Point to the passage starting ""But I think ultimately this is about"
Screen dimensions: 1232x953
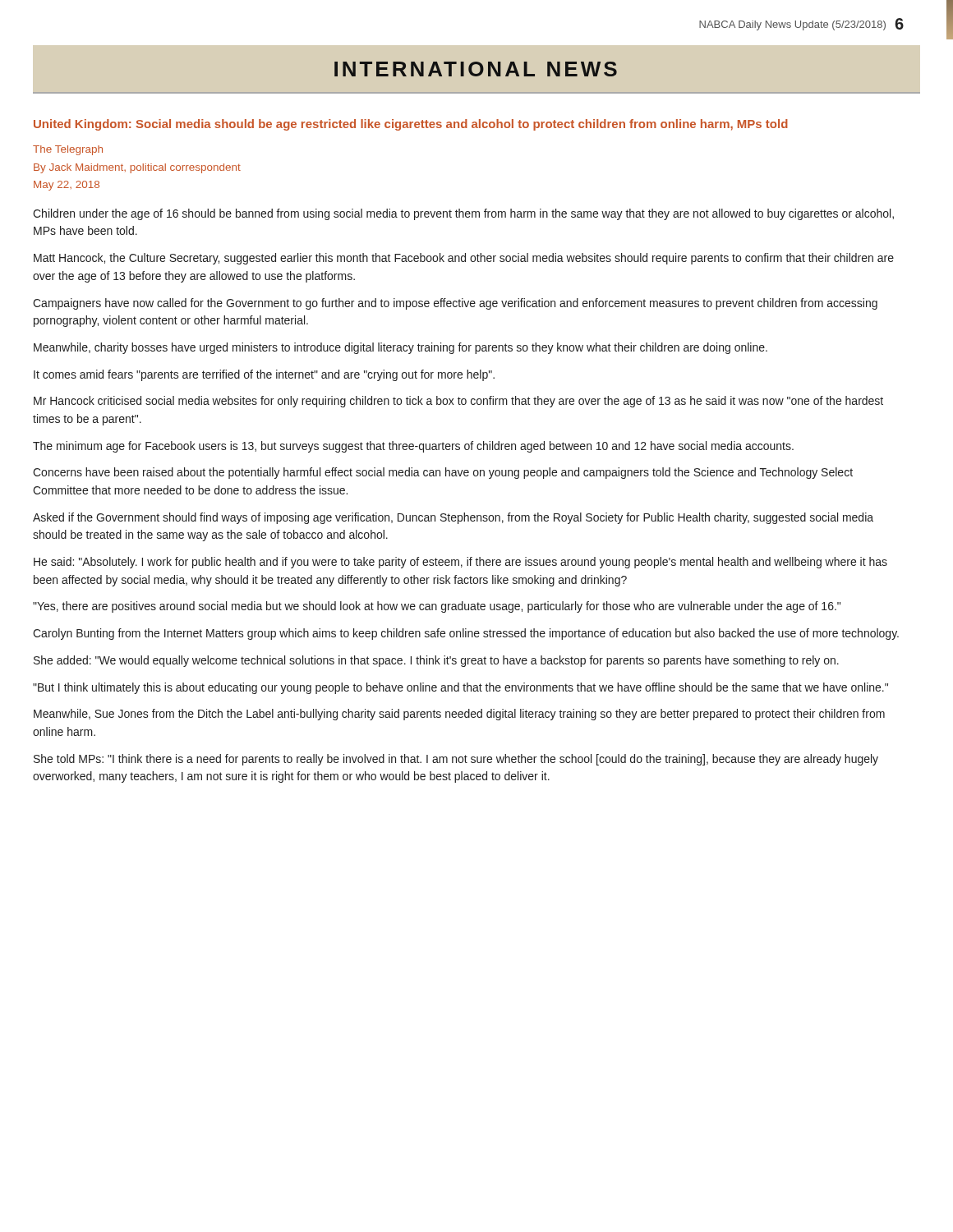[468, 688]
